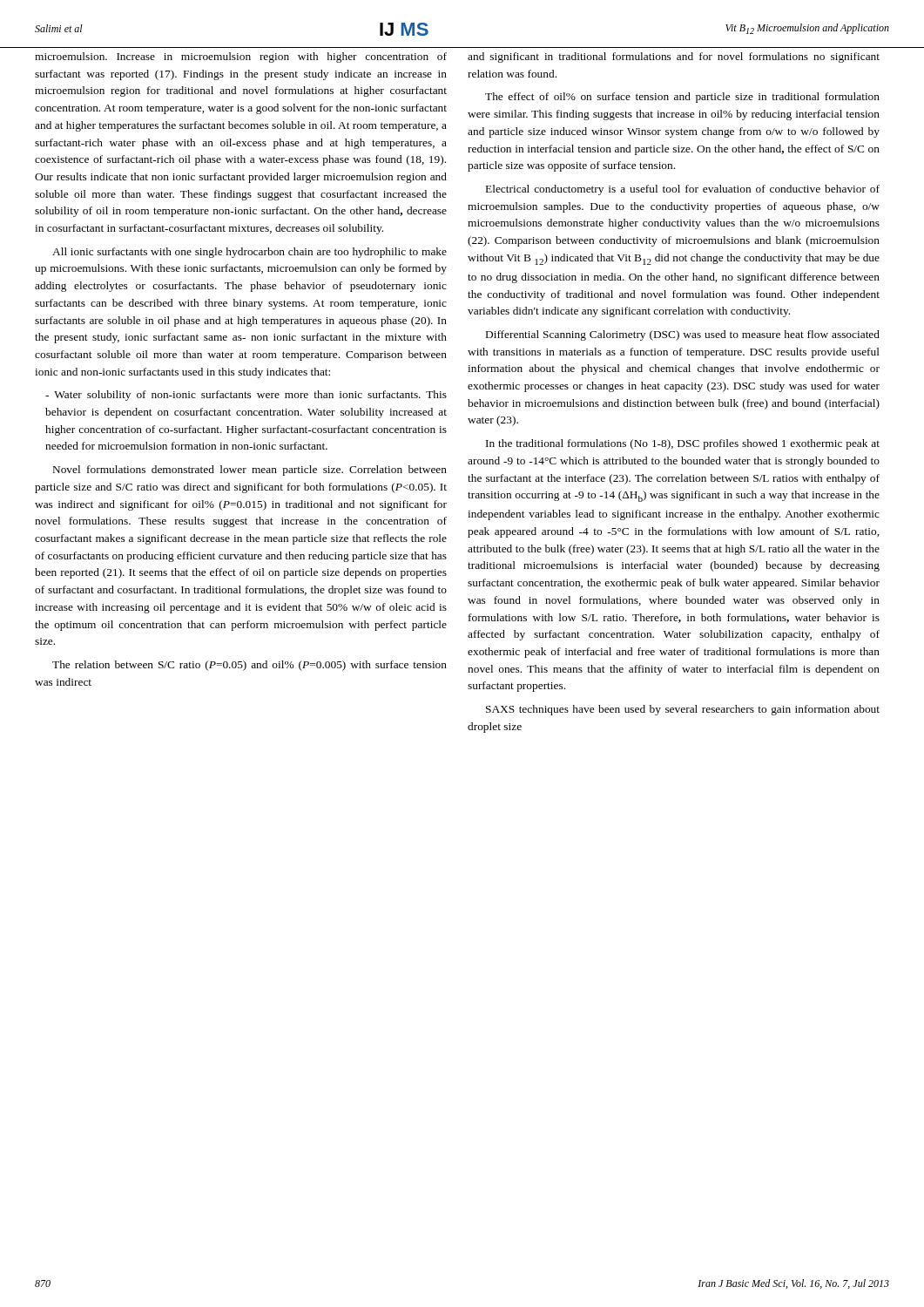Find the text block starting "Novel formulations demonstrated lower mean particle size. Correlation"

[241, 556]
